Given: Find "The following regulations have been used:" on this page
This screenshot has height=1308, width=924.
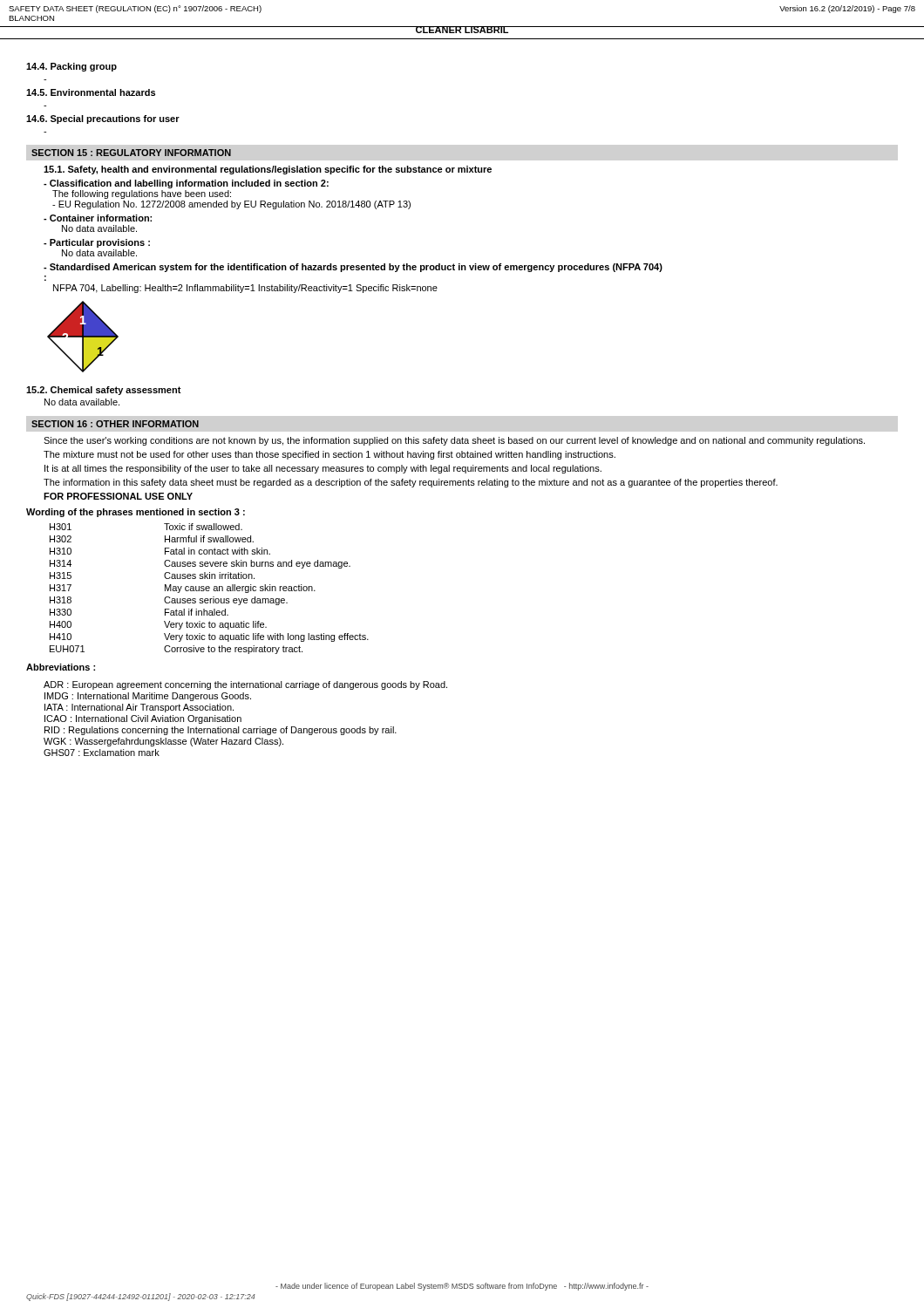Looking at the screenshot, I should (x=142, y=194).
